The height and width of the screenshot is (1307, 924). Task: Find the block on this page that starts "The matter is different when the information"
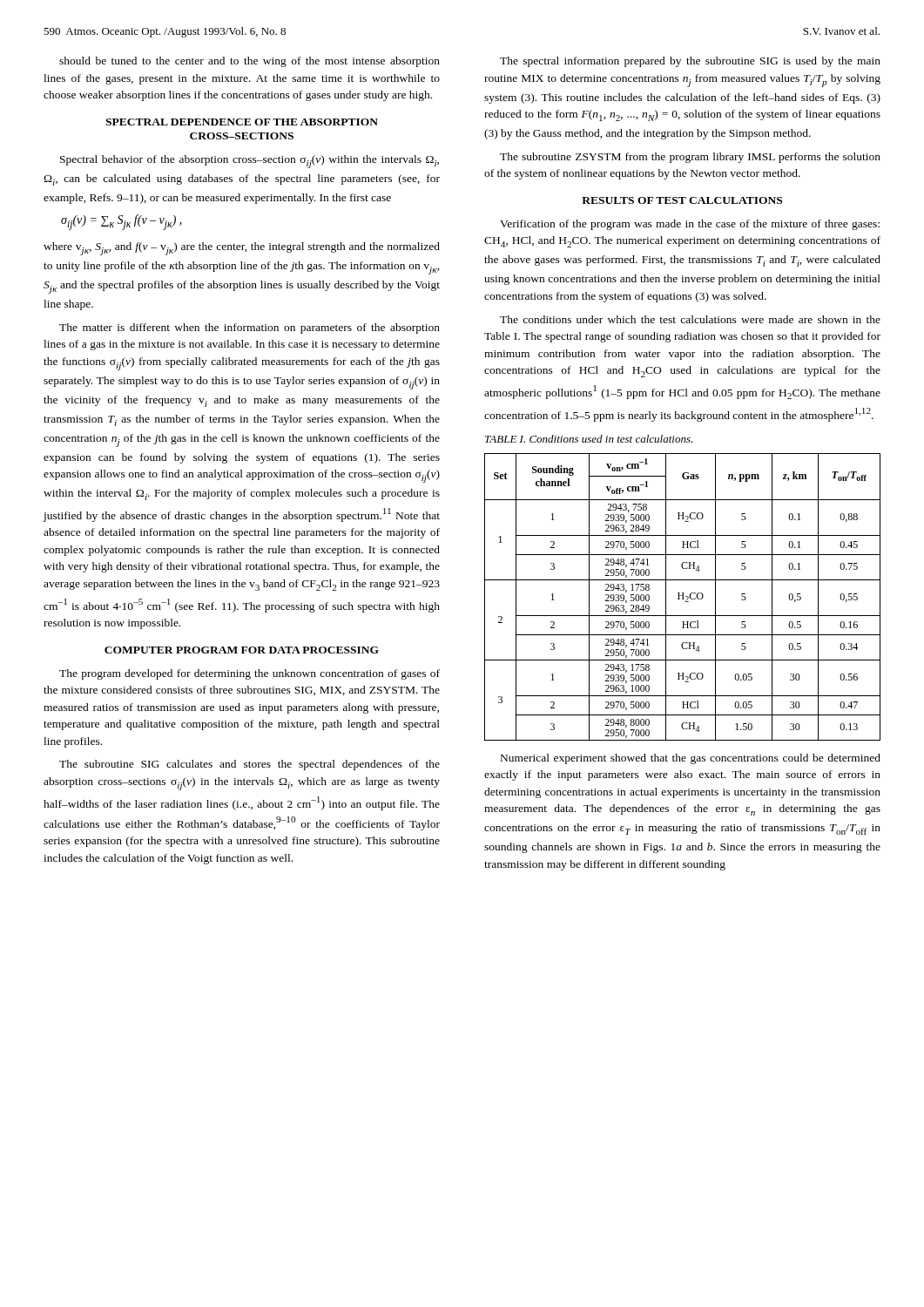(x=242, y=475)
